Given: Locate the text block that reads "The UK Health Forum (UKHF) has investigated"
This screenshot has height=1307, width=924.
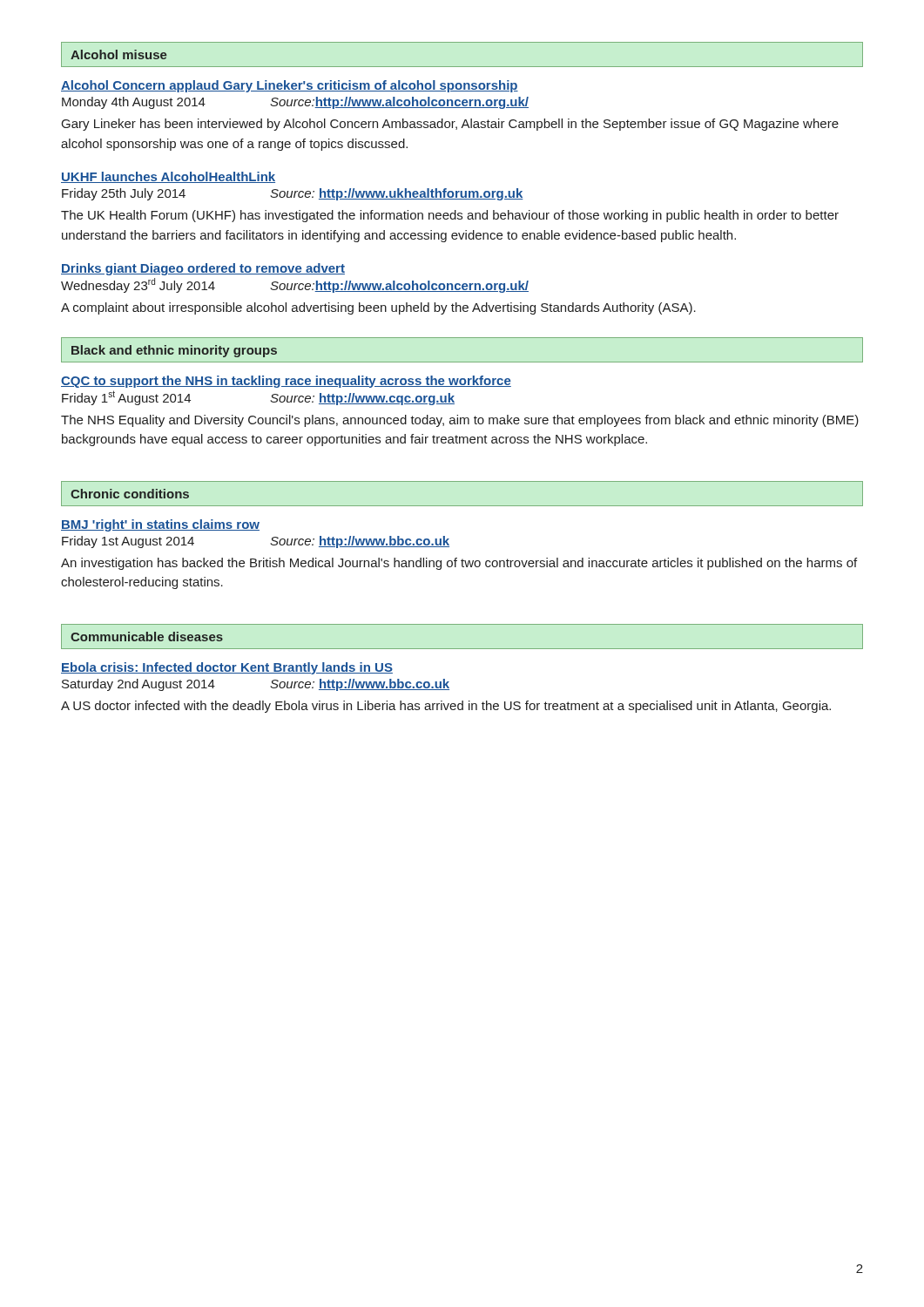Looking at the screenshot, I should pyautogui.click(x=450, y=225).
